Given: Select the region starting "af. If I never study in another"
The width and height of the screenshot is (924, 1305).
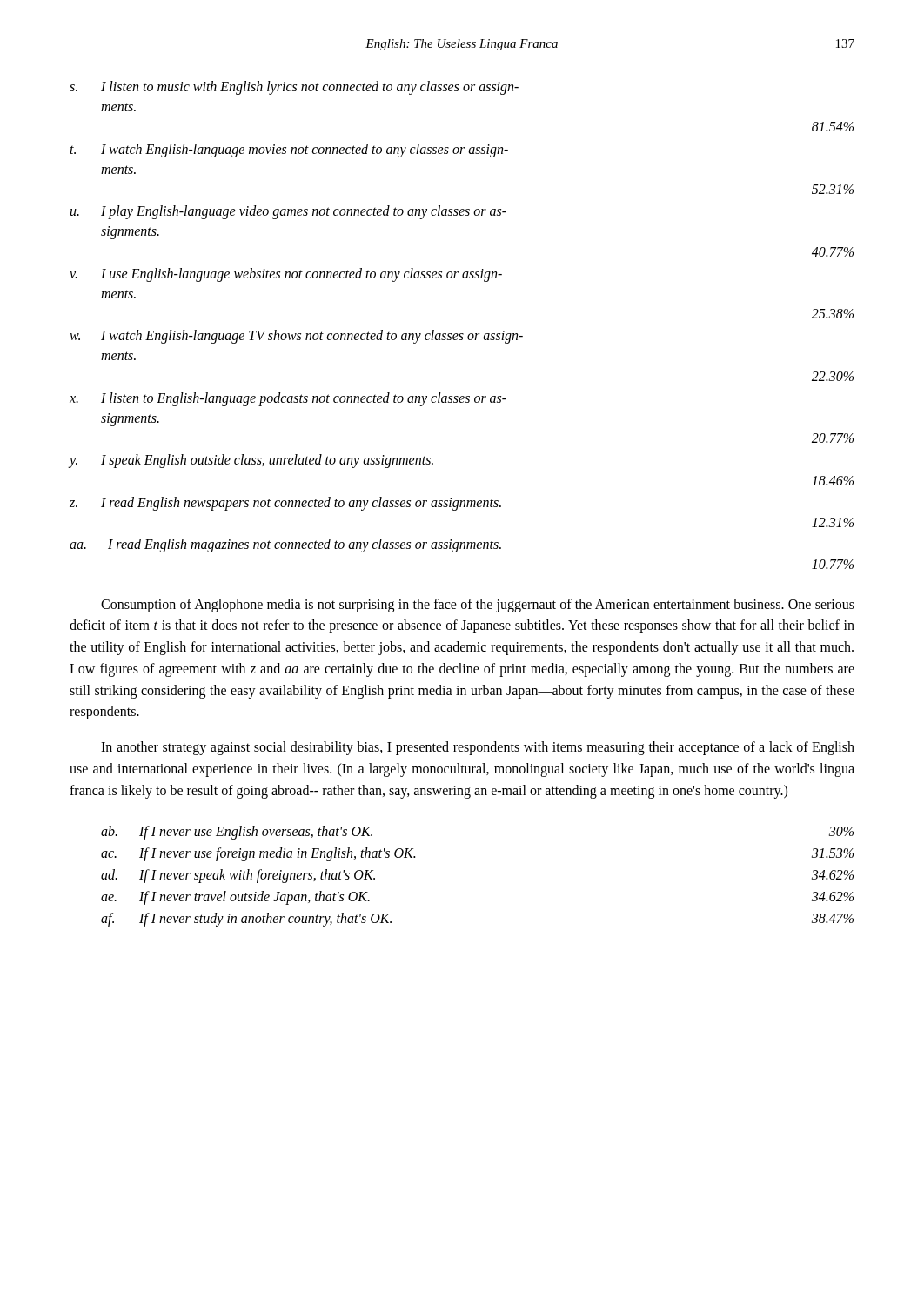Looking at the screenshot, I should (267, 919).
